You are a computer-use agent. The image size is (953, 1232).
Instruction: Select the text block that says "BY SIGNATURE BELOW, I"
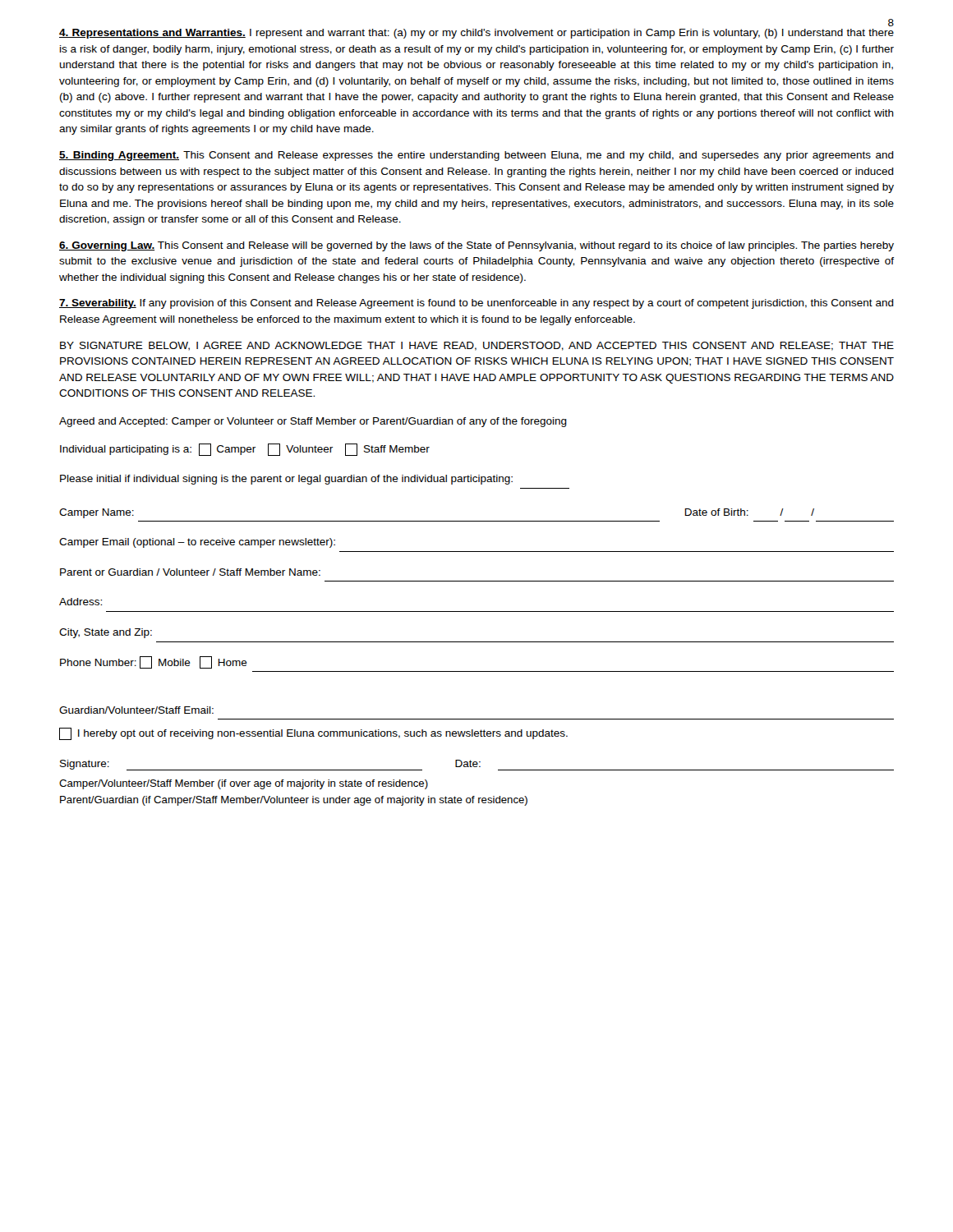[476, 369]
